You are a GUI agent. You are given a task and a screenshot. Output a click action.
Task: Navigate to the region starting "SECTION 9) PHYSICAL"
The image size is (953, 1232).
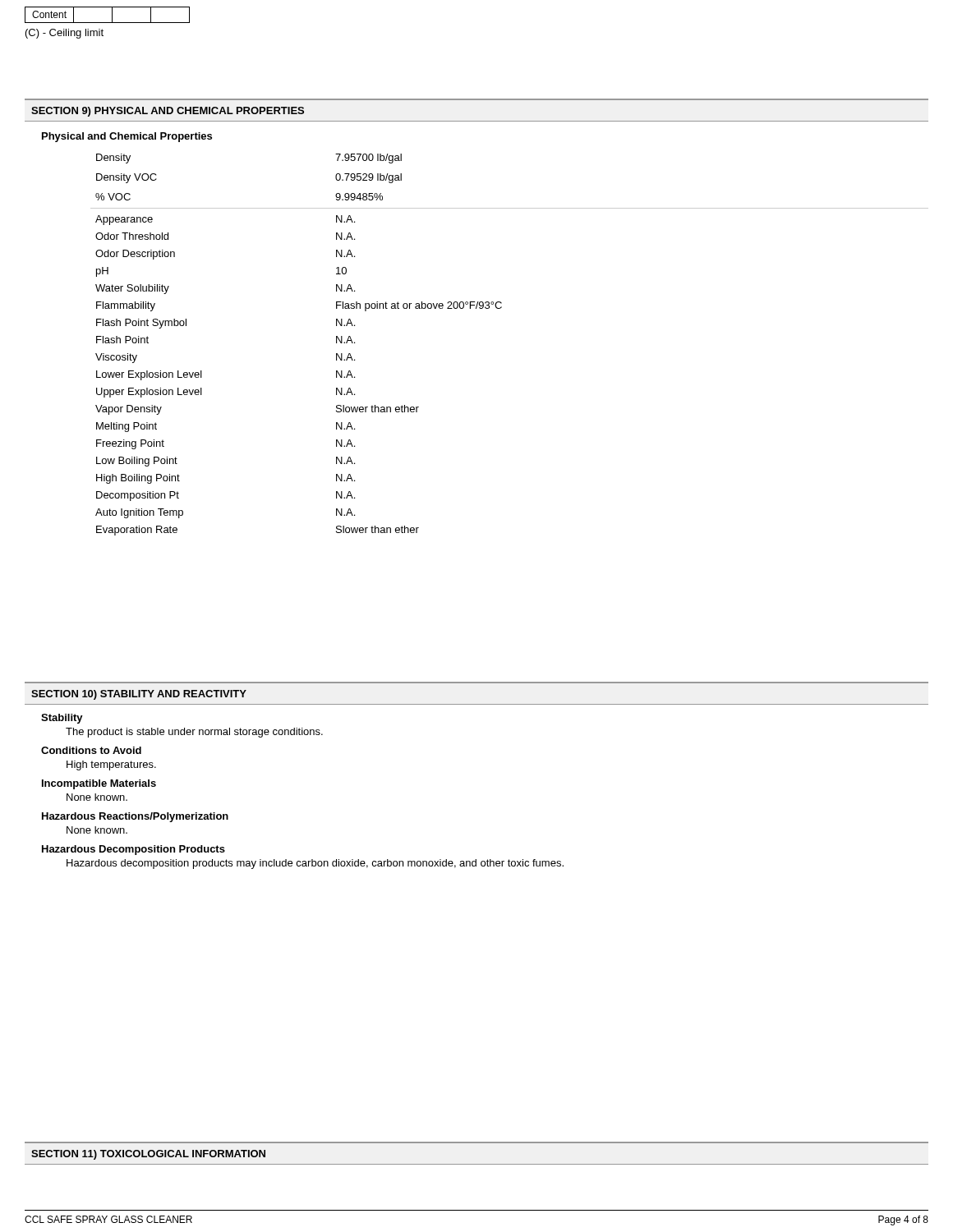pos(168,111)
